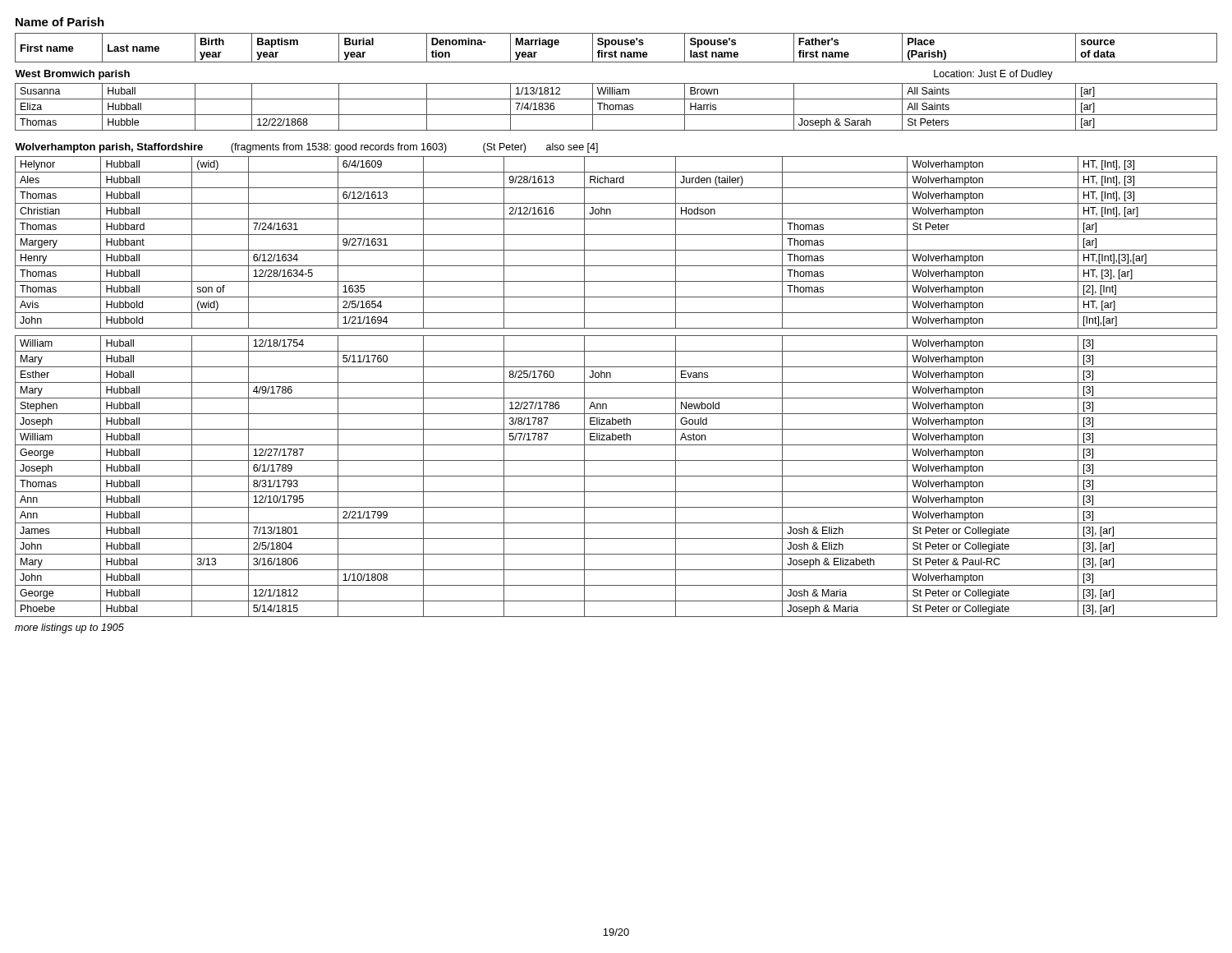Screen dimensions: 953x1232
Task: Find the text starting "more listings up to"
Action: coord(69,628)
